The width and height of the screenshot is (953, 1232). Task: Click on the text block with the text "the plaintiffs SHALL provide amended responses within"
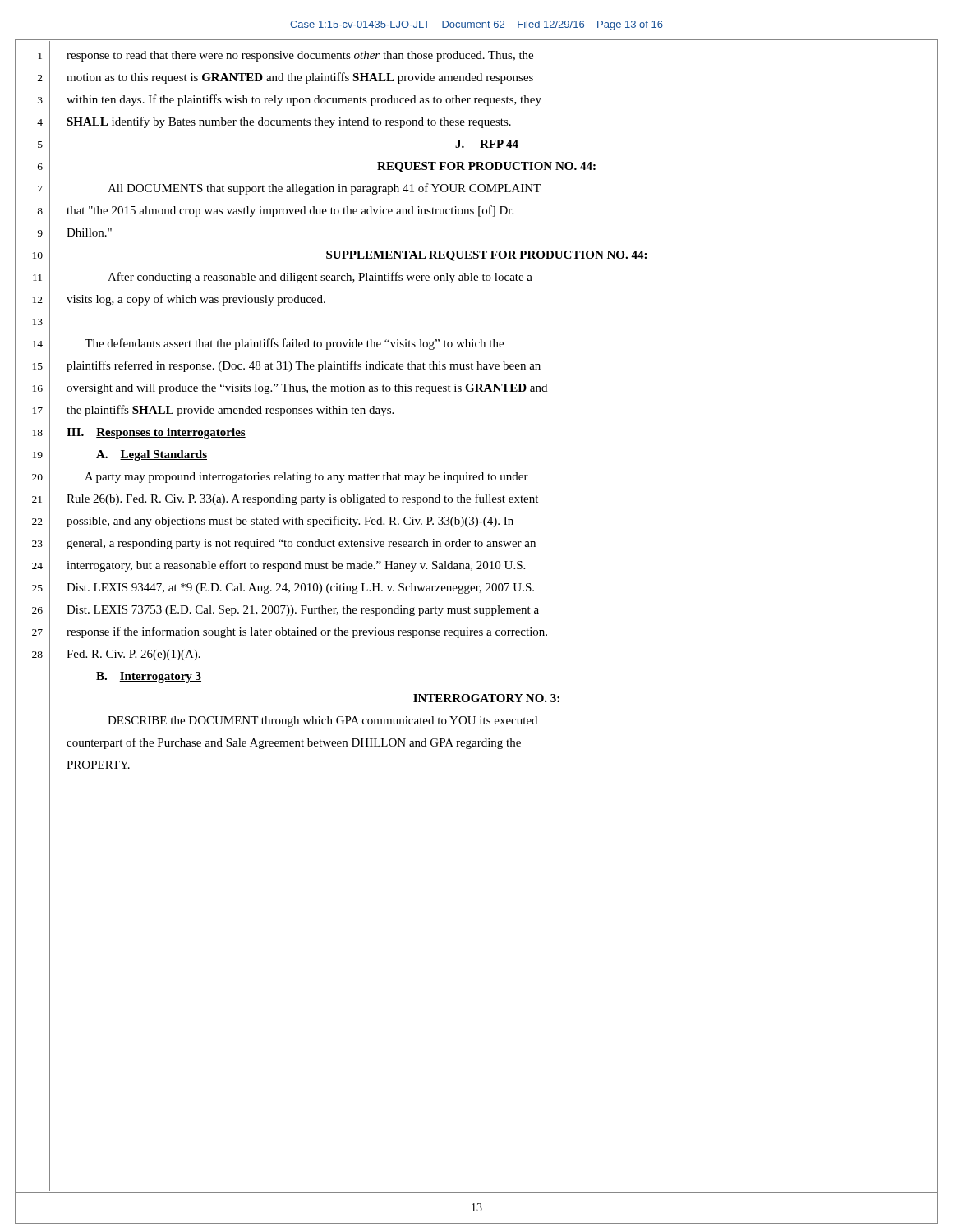(x=231, y=410)
